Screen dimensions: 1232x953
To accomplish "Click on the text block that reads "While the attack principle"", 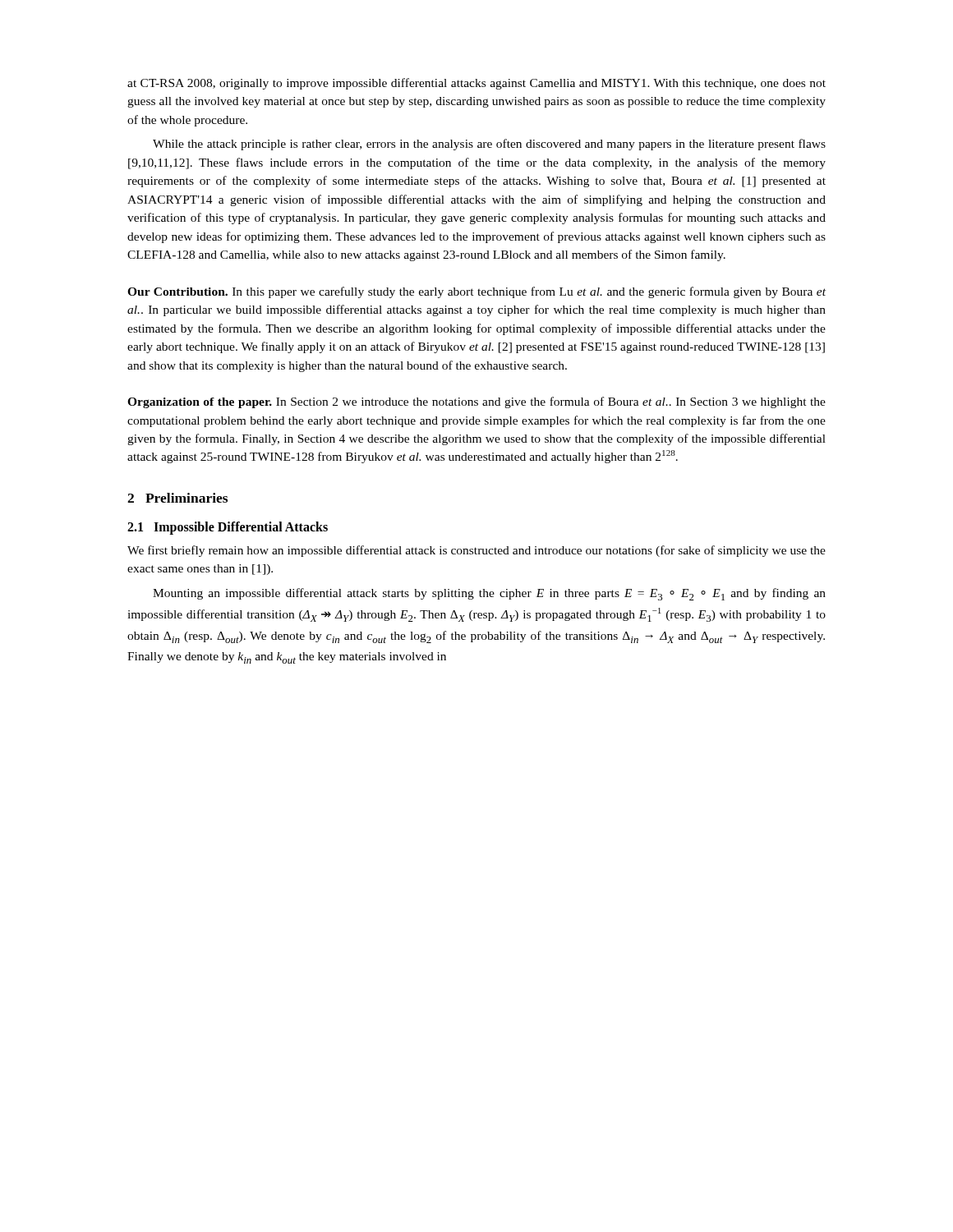I will point(476,200).
